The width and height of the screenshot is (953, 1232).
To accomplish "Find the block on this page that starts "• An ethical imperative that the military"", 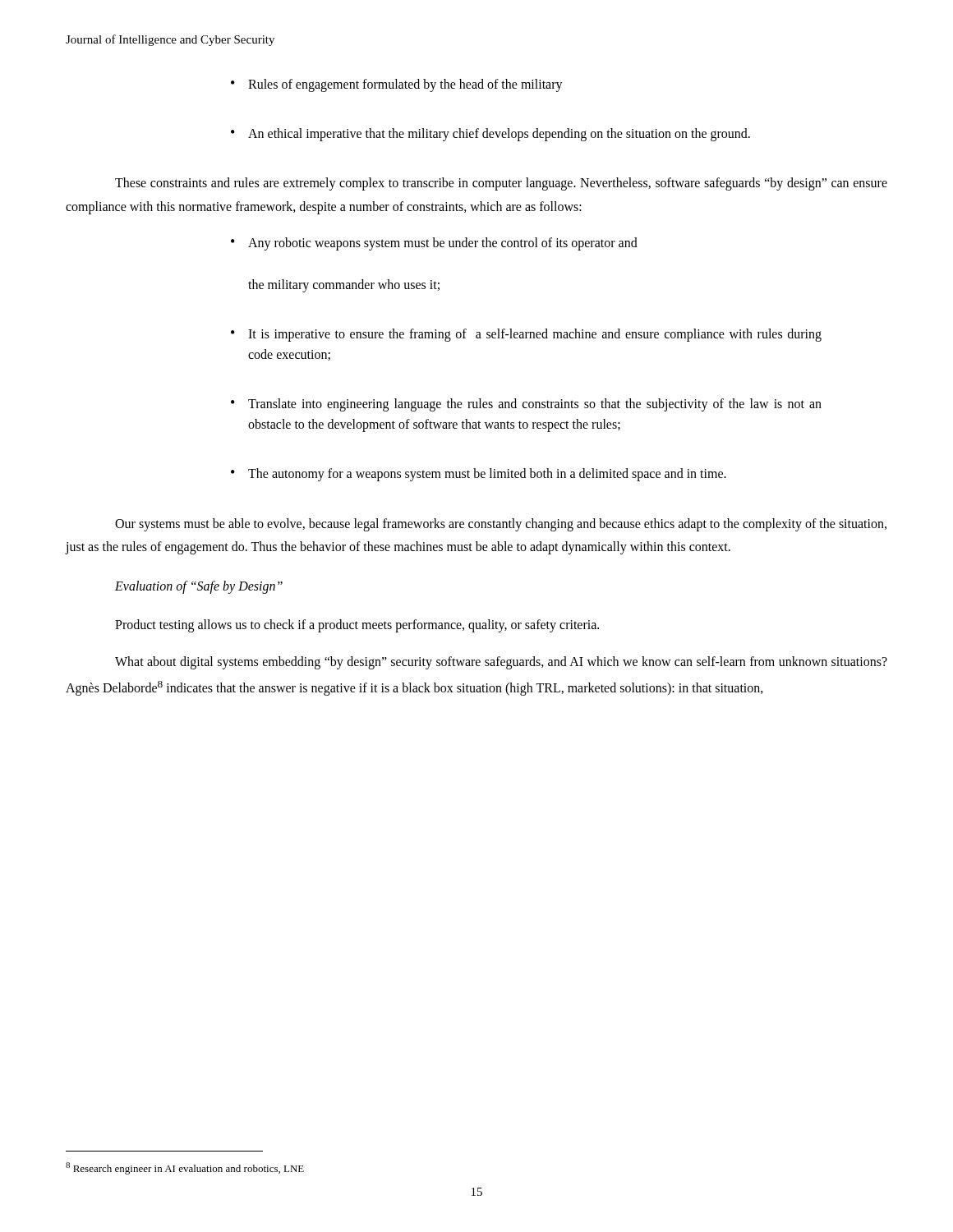I will pyautogui.click(x=526, y=133).
